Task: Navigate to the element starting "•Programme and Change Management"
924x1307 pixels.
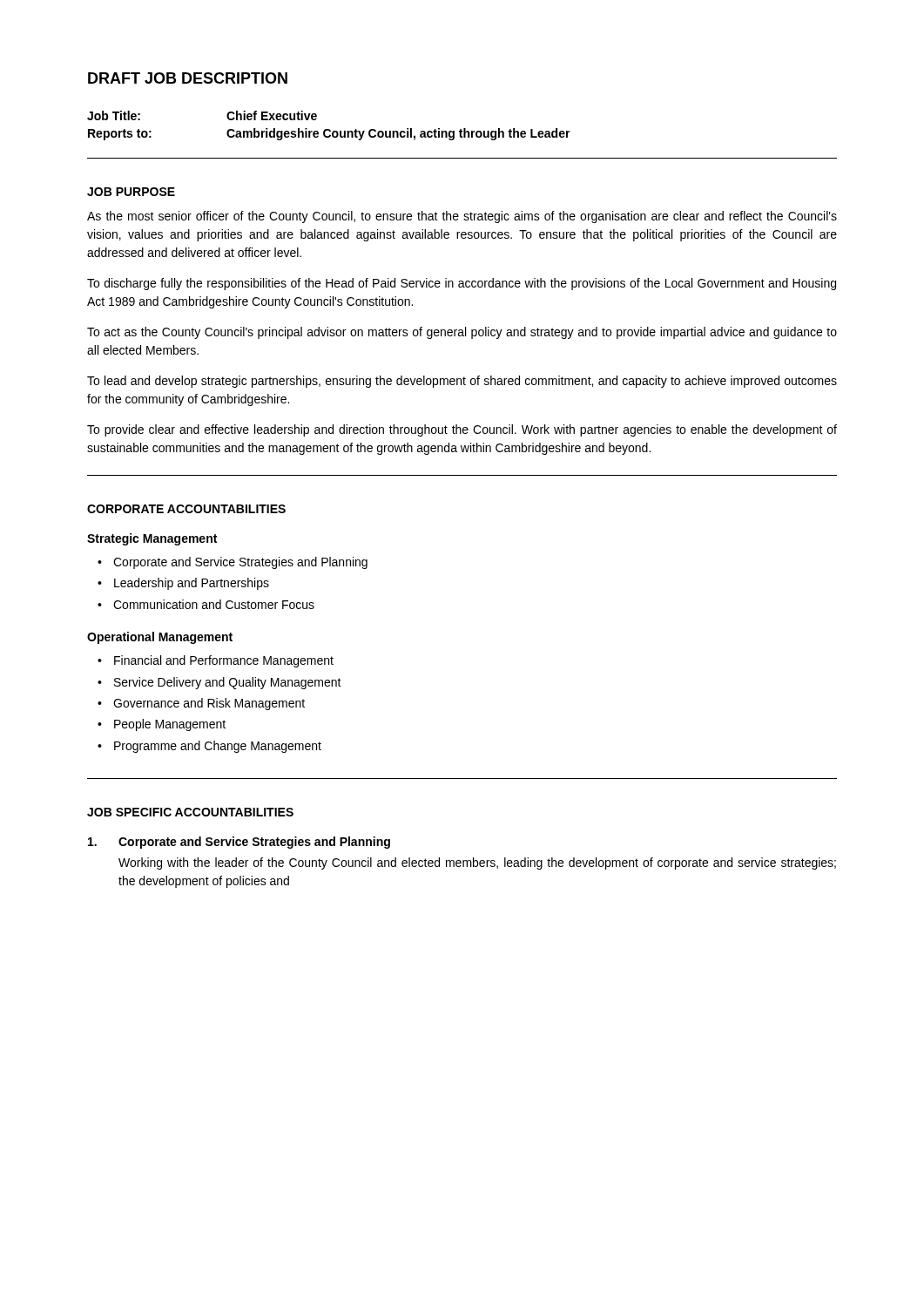Action: pos(209,746)
